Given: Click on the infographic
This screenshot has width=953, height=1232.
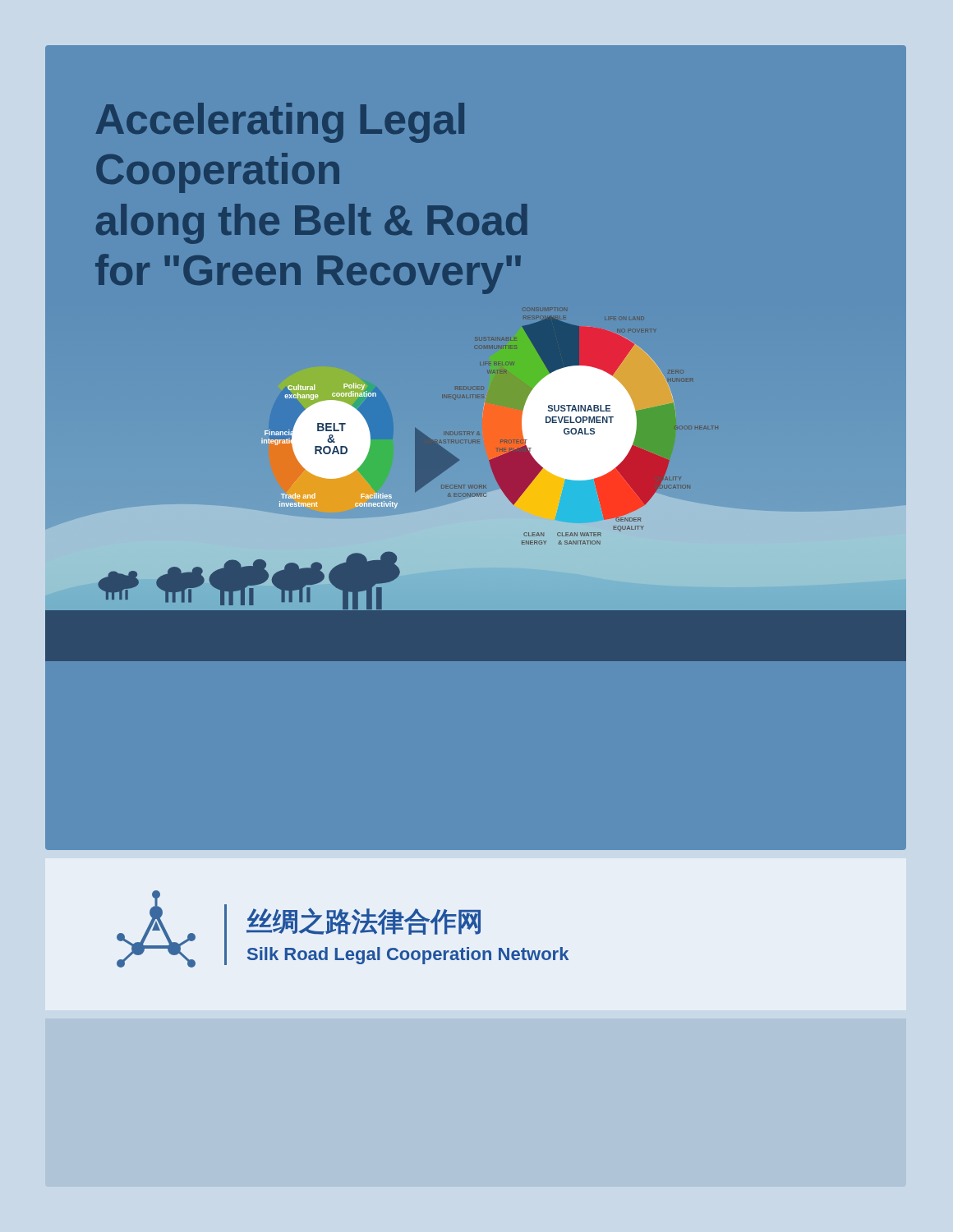Looking at the screenshot, I should click(x=476, y=480).
